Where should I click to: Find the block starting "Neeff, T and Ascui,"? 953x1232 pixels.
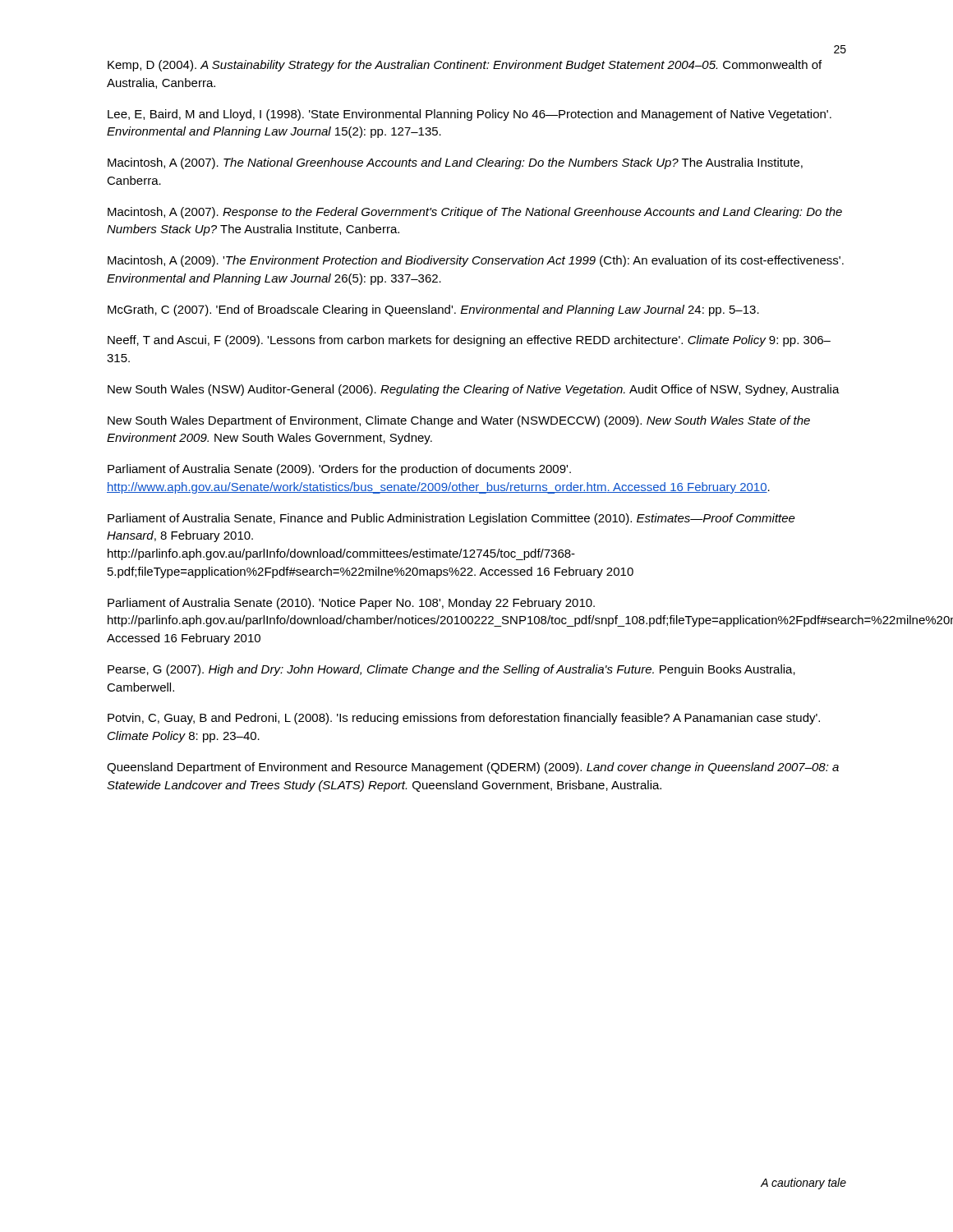click(x=469, y=349)
